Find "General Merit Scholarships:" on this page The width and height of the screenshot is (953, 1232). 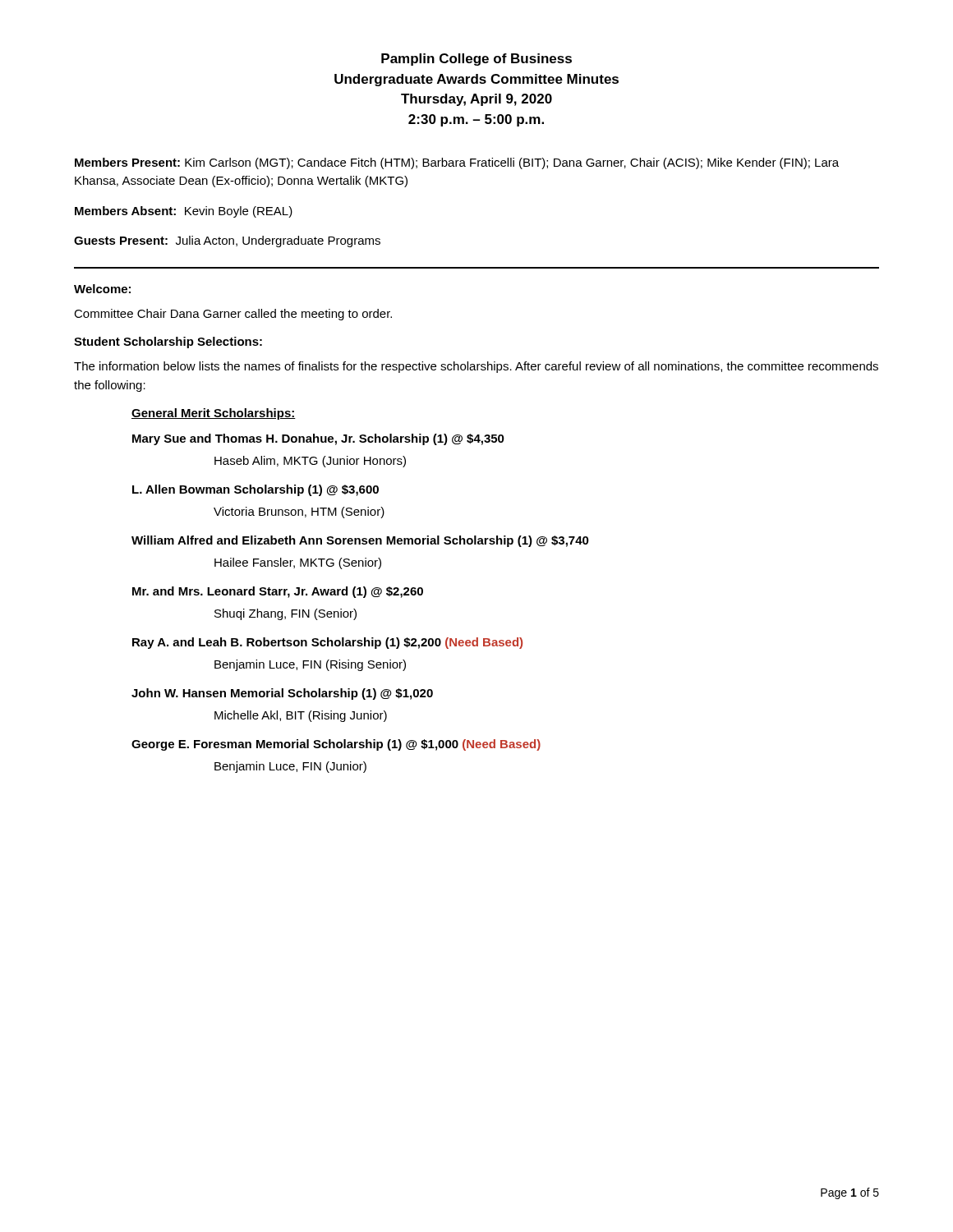(213, 413)
